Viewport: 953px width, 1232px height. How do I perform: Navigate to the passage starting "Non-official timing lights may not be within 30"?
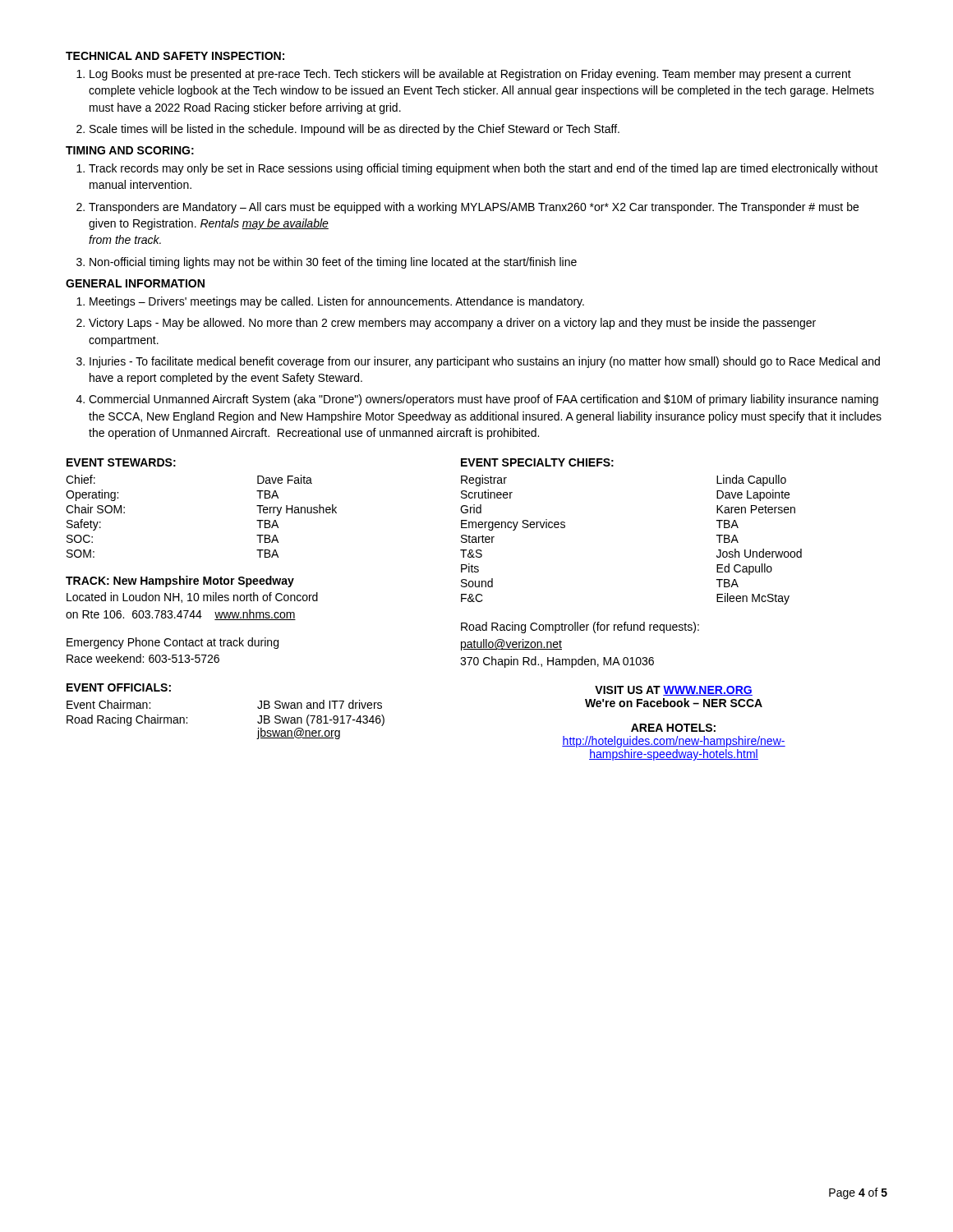coord(333,262)
